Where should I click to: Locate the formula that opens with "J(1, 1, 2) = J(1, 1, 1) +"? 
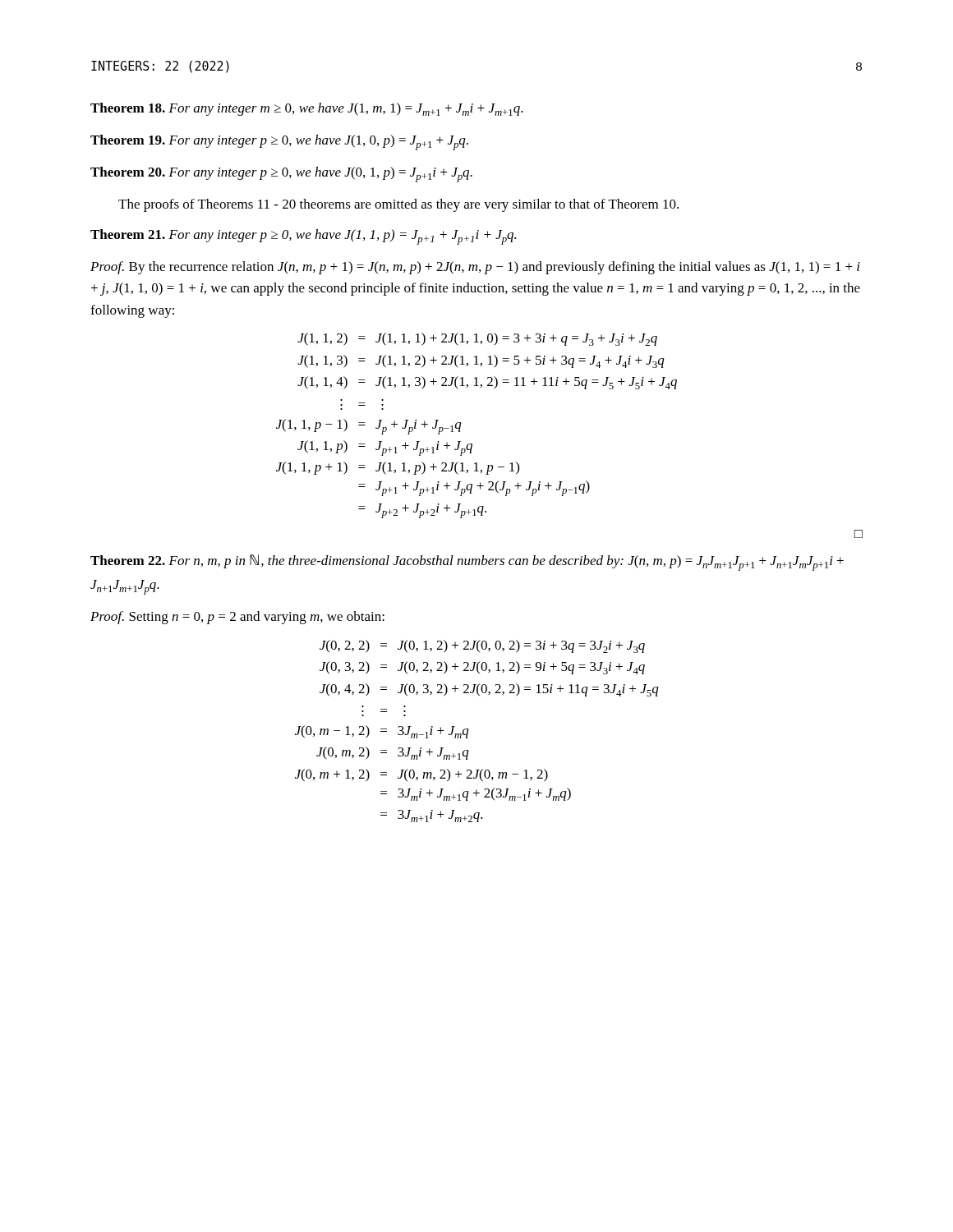[x=477, y=339]
